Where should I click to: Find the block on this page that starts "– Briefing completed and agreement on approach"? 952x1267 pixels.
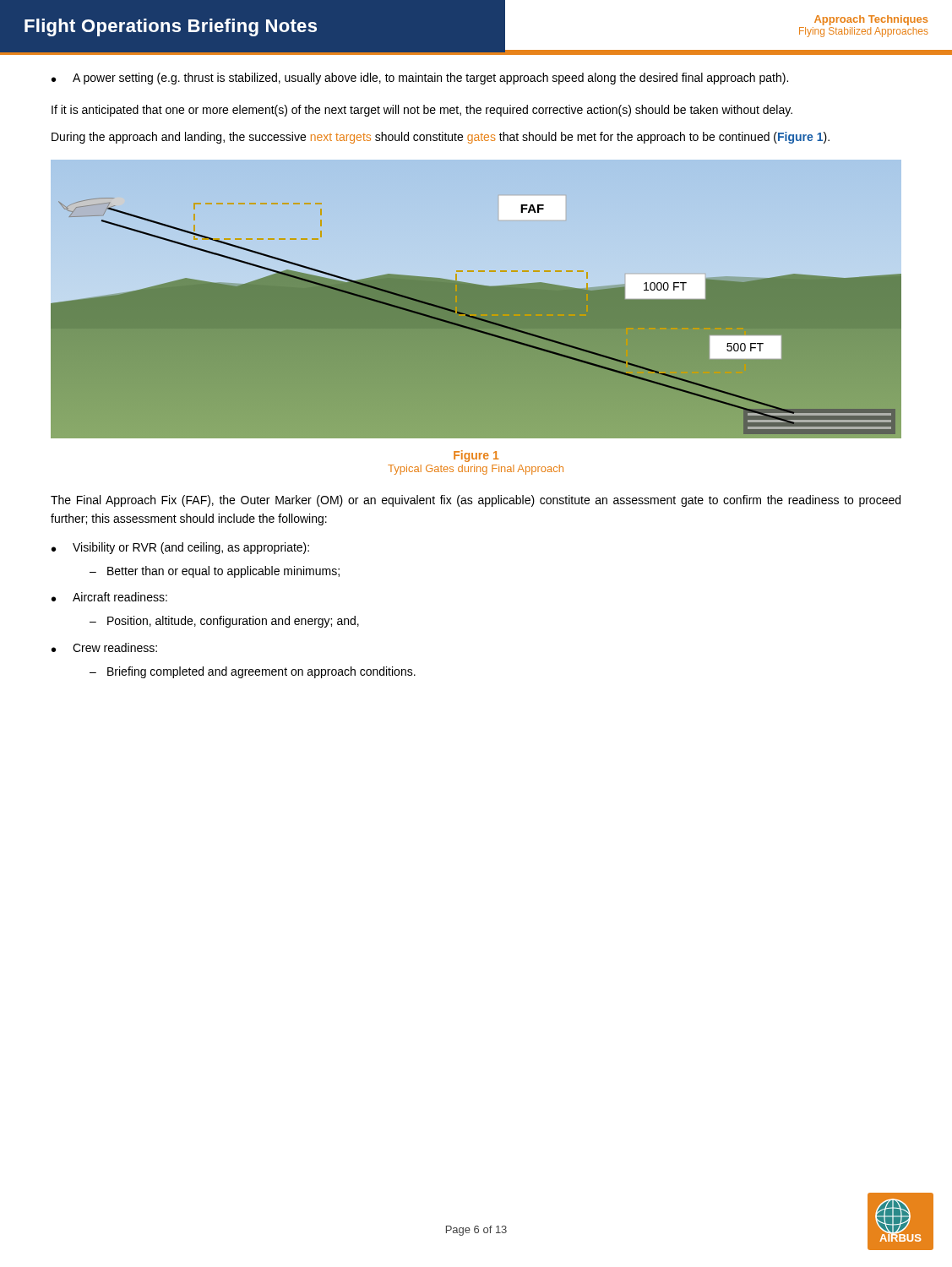tap(253, 672)
